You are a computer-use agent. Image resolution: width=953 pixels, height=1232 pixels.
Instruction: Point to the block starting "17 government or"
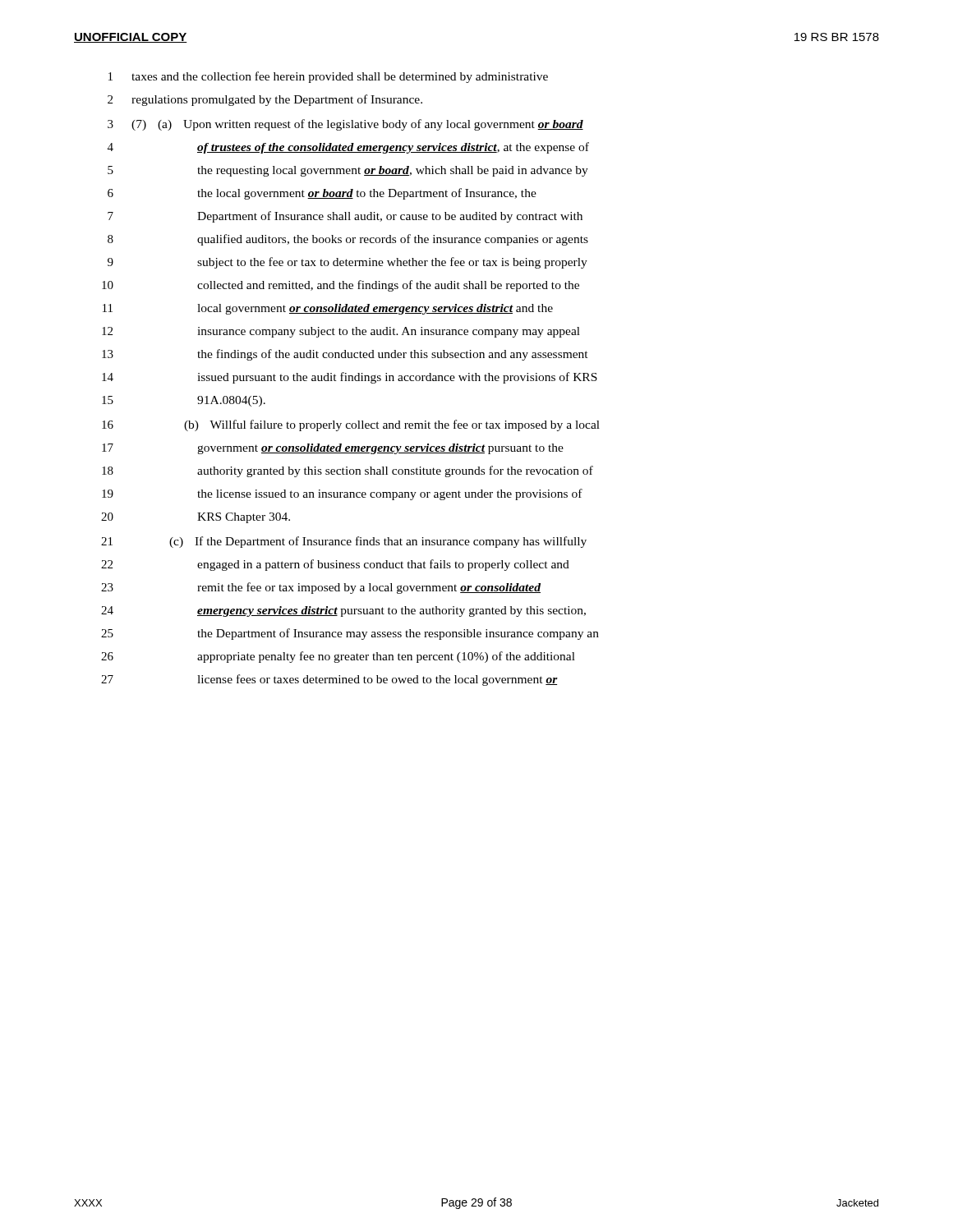point(476,448)
